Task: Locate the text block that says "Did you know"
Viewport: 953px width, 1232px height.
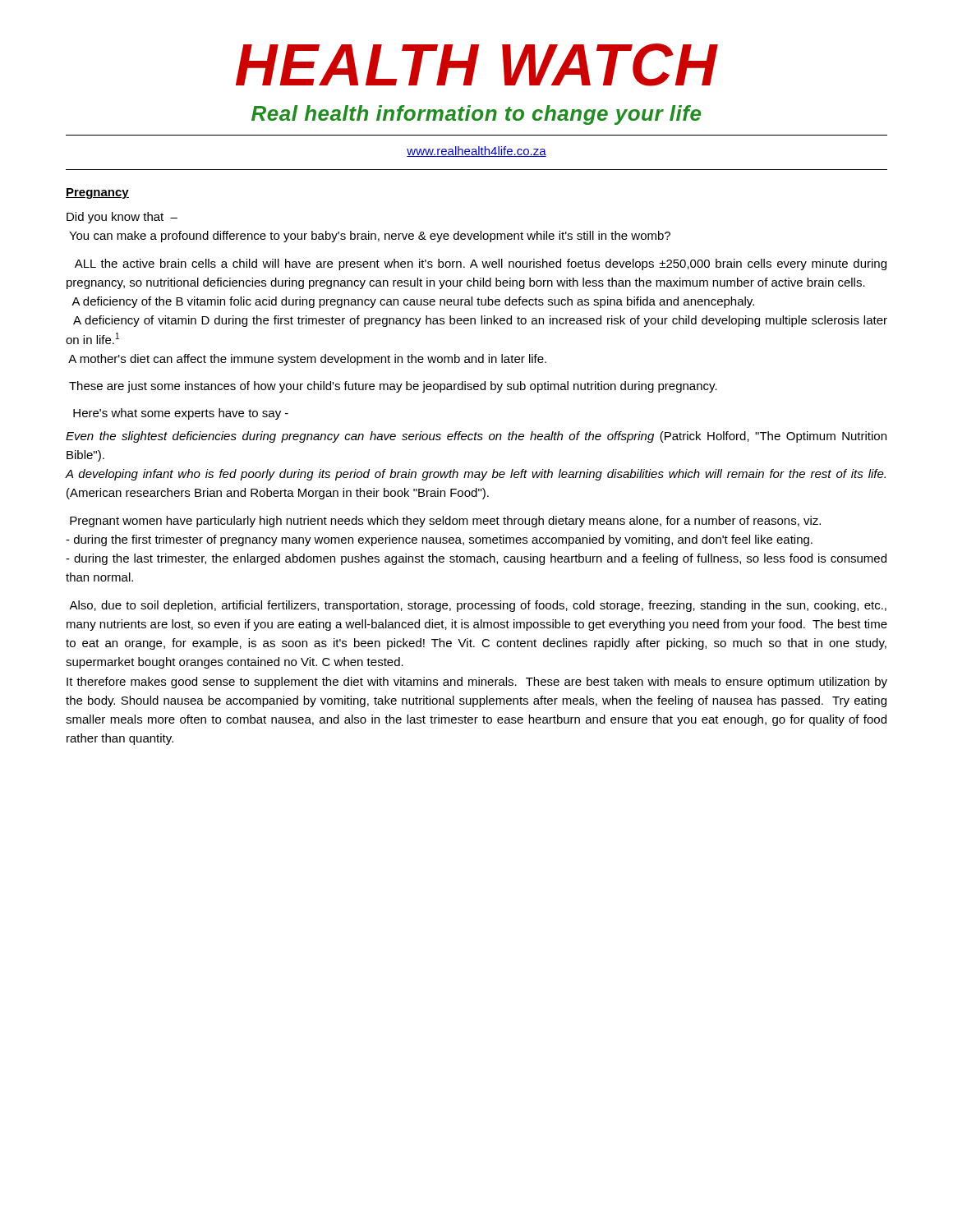Action: click(368, 226)
